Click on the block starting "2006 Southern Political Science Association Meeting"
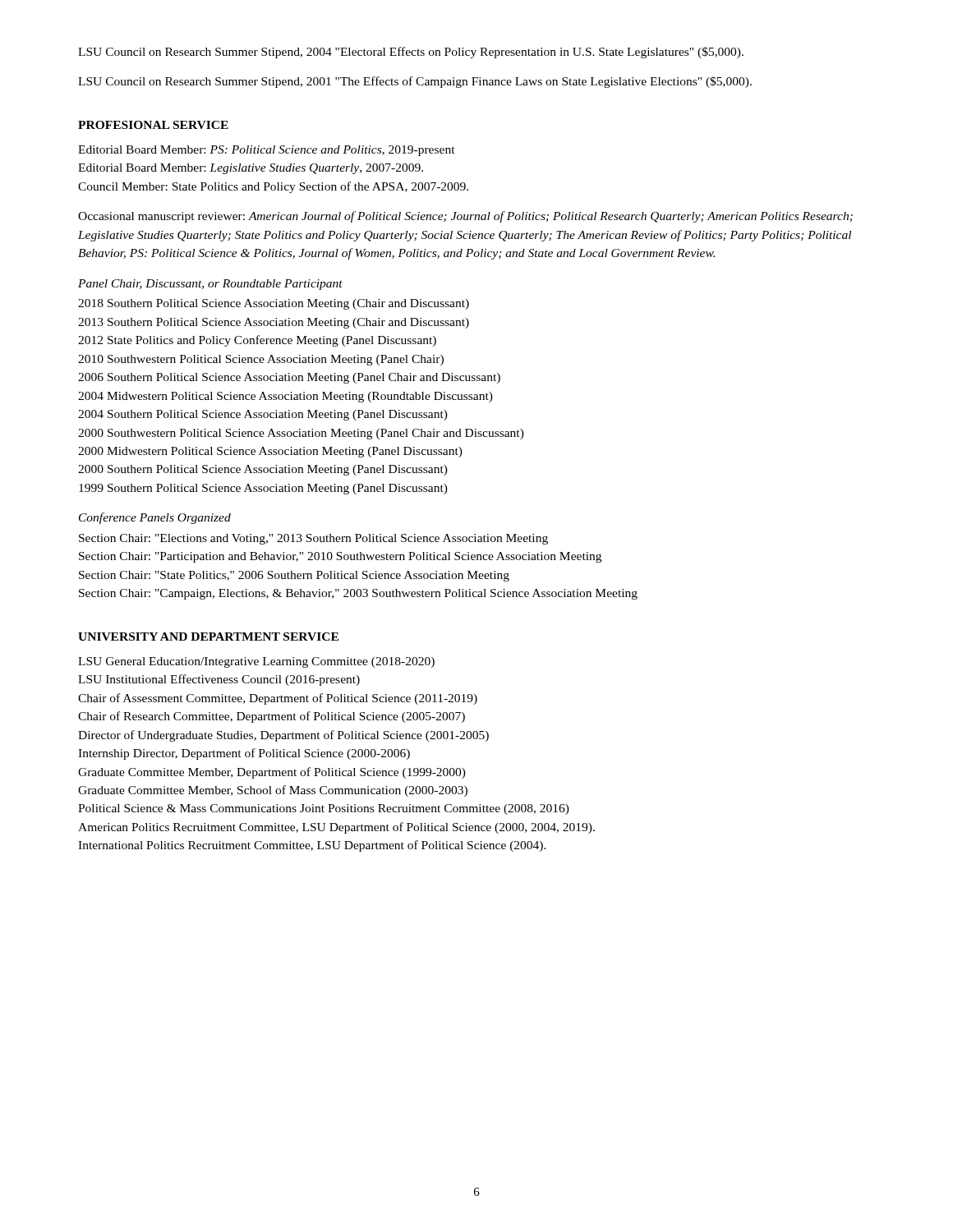This screenshot has width=953, height=1232. (289, 377)
